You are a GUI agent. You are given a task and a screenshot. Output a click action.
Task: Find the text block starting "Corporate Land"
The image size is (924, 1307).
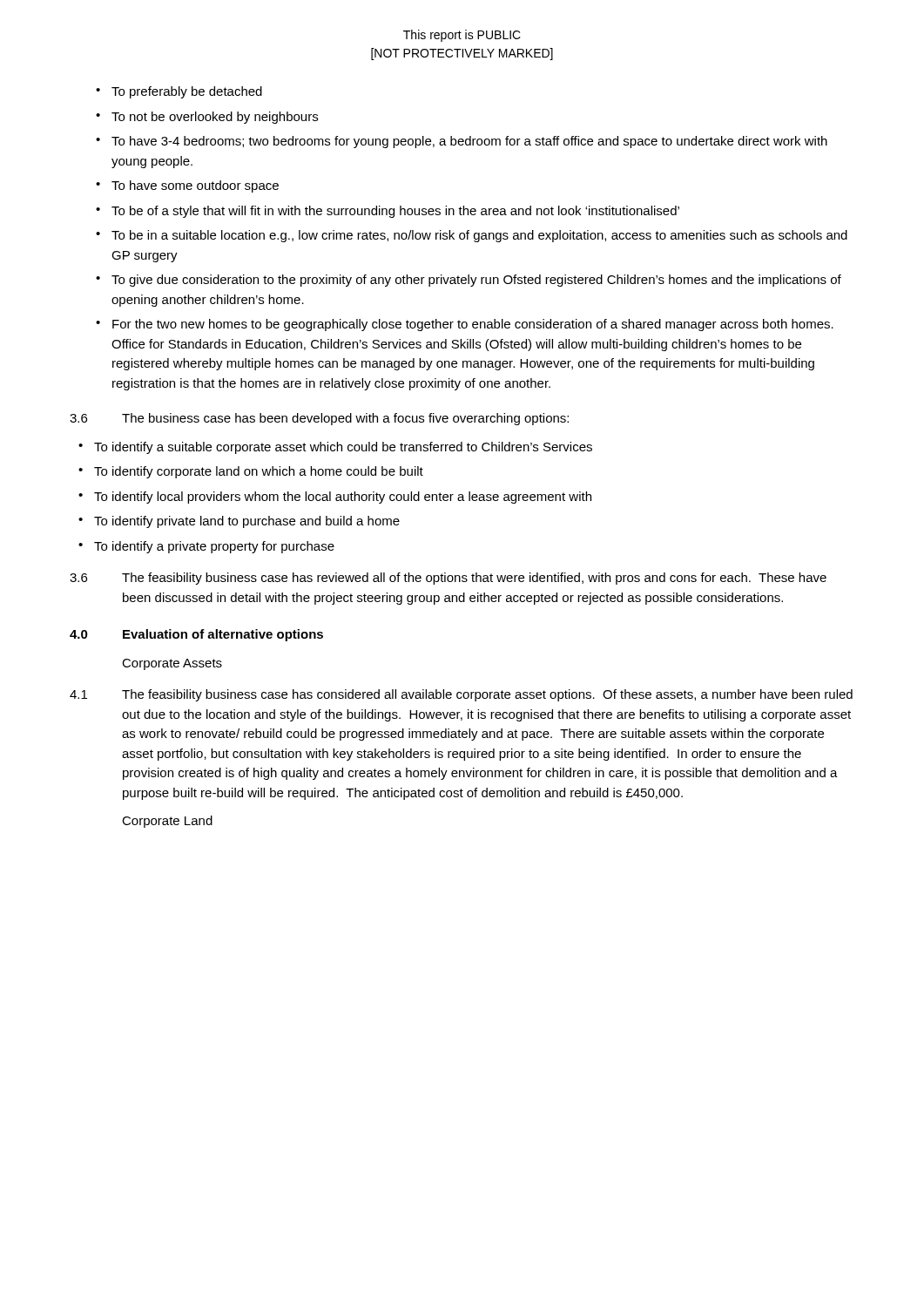click(x=167, y=820)
